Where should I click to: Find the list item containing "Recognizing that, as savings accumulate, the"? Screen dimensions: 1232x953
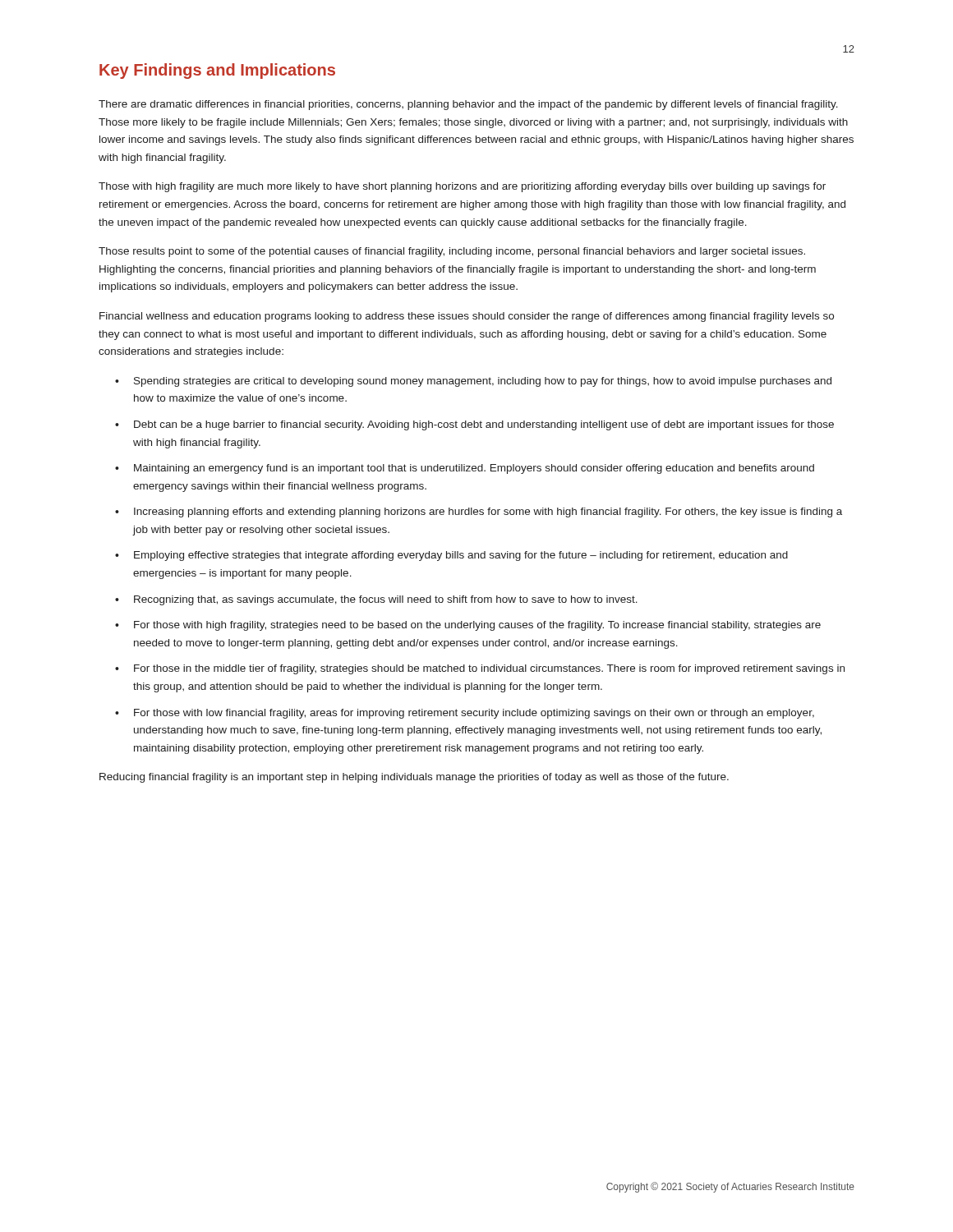tap(386, 599)
